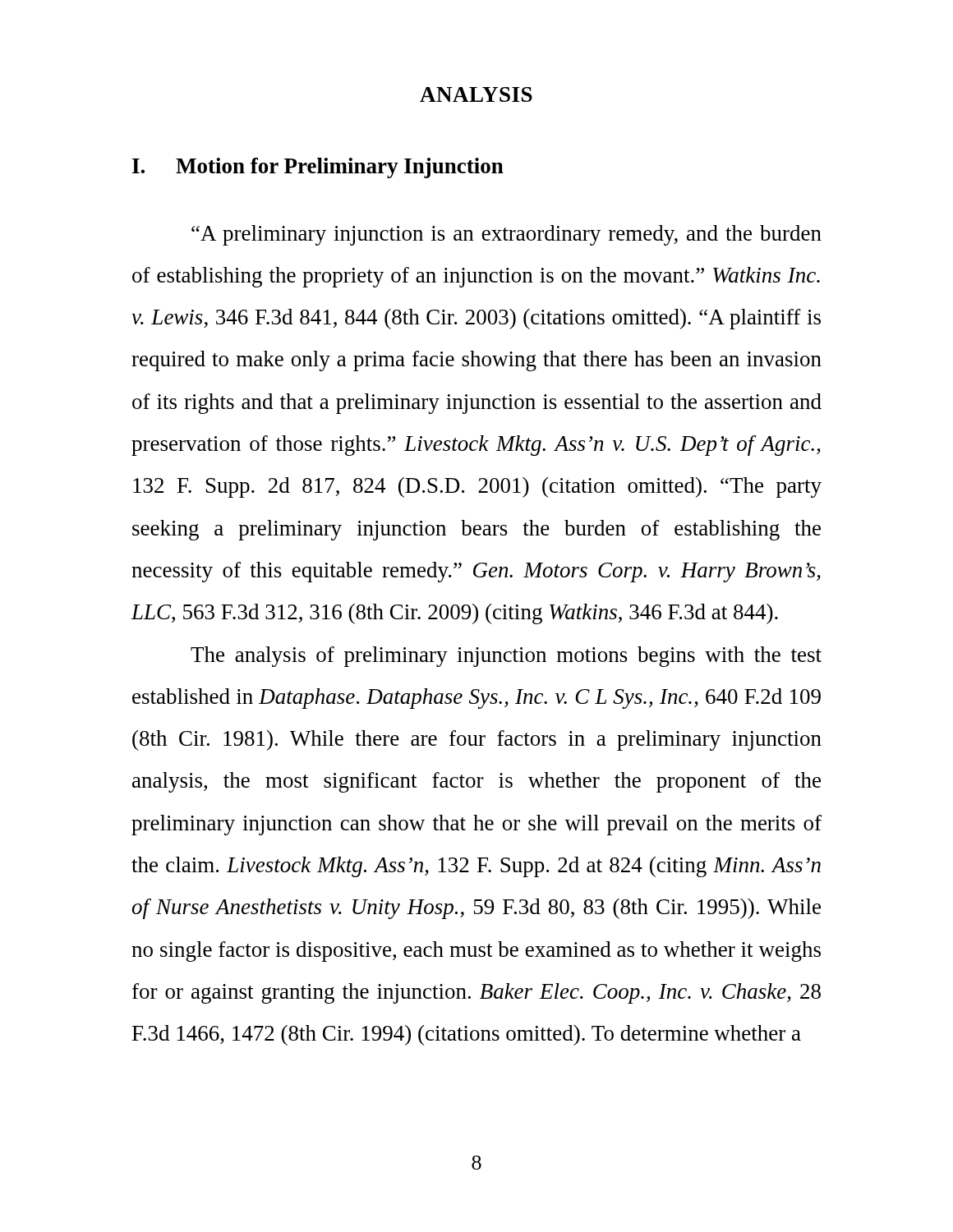Screen dimensions: 1232x953
Task: Navigate to the element starting "The analysis of preliminary"
Action: pyautogui.click(x=506, y=657)
